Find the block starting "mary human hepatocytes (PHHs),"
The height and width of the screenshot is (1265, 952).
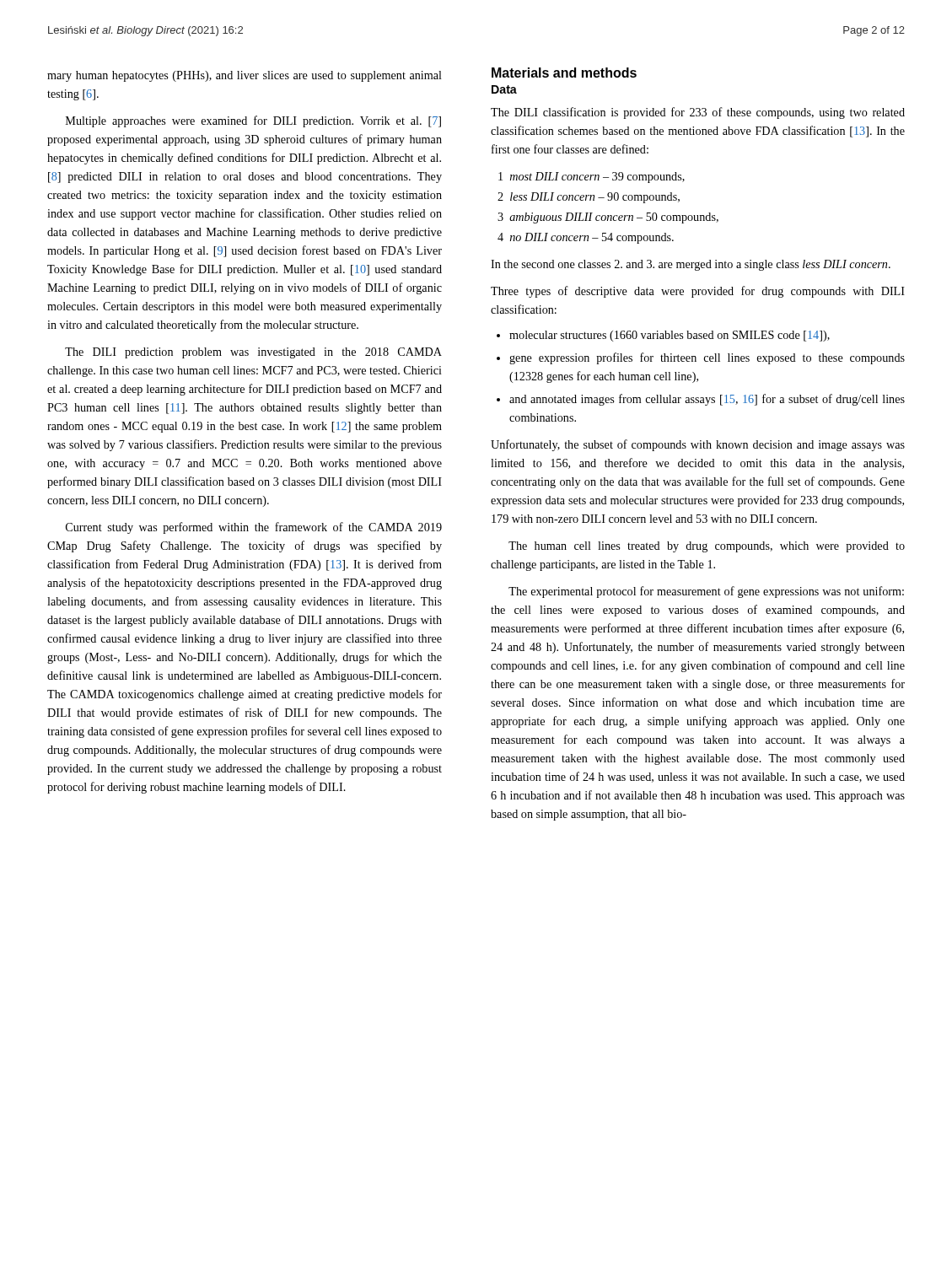(245, 84)
